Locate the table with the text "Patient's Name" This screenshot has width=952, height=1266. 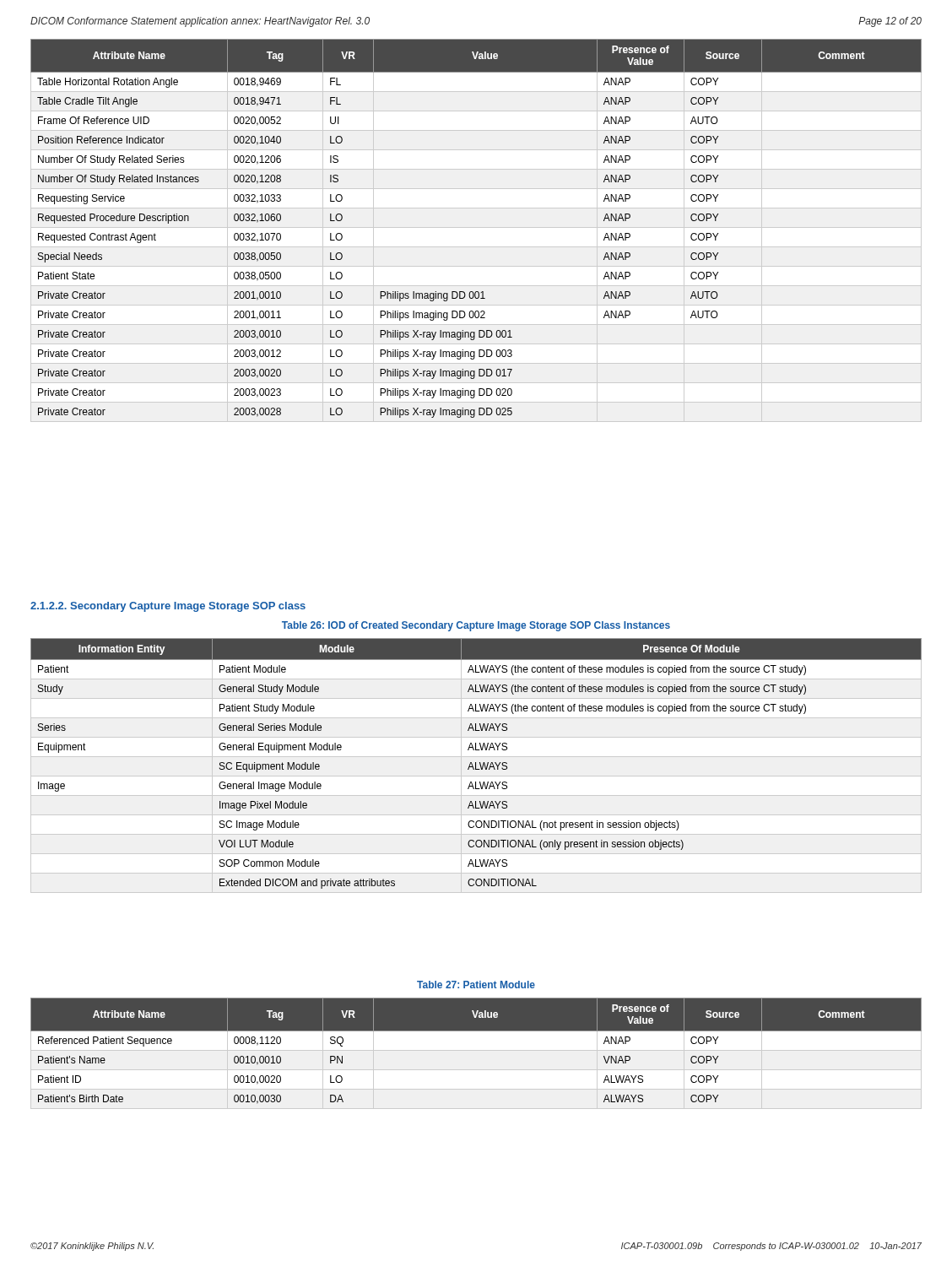(x=476, y=1053)
